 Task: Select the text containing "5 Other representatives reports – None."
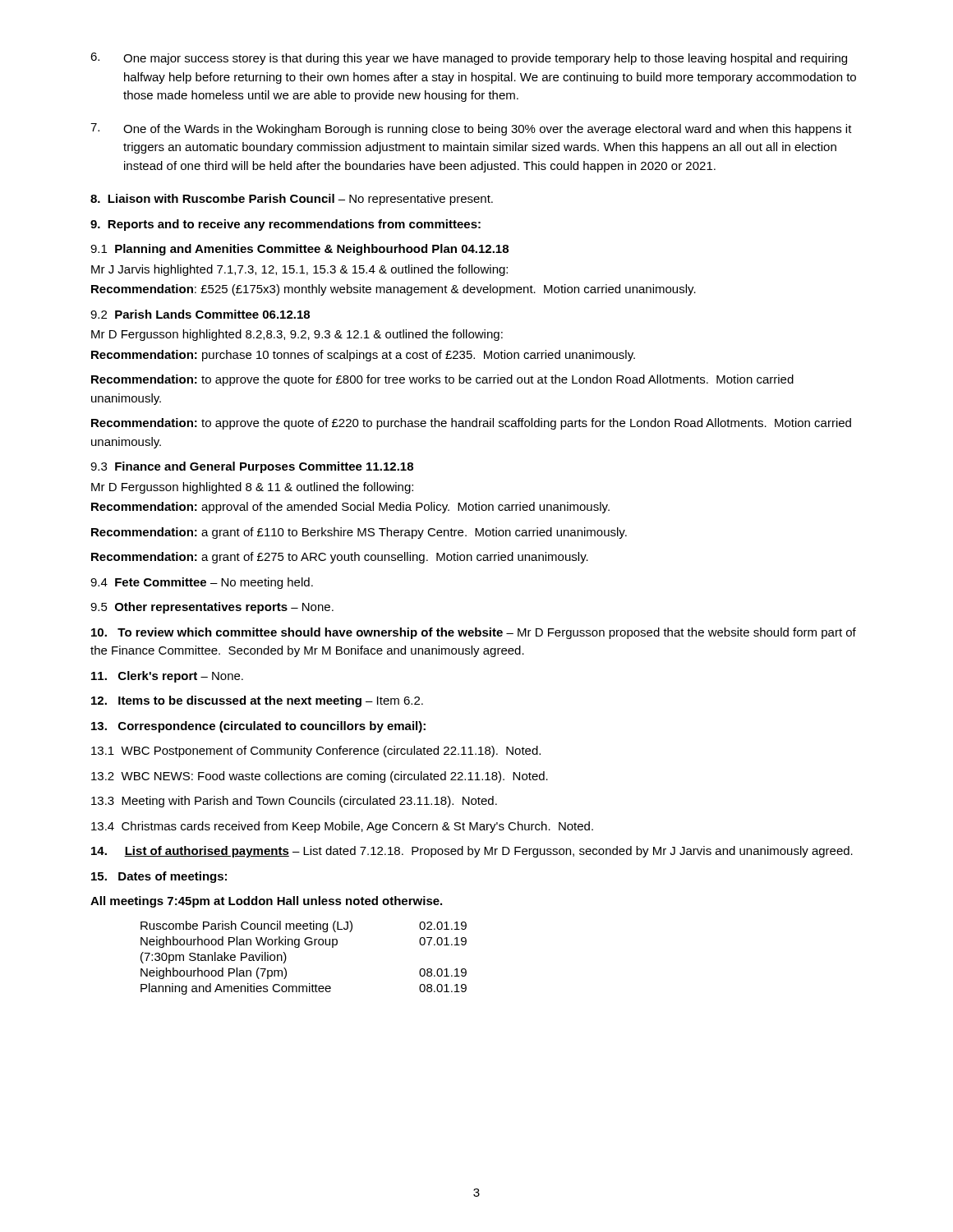pyautogui.click(x=212, y=607)
